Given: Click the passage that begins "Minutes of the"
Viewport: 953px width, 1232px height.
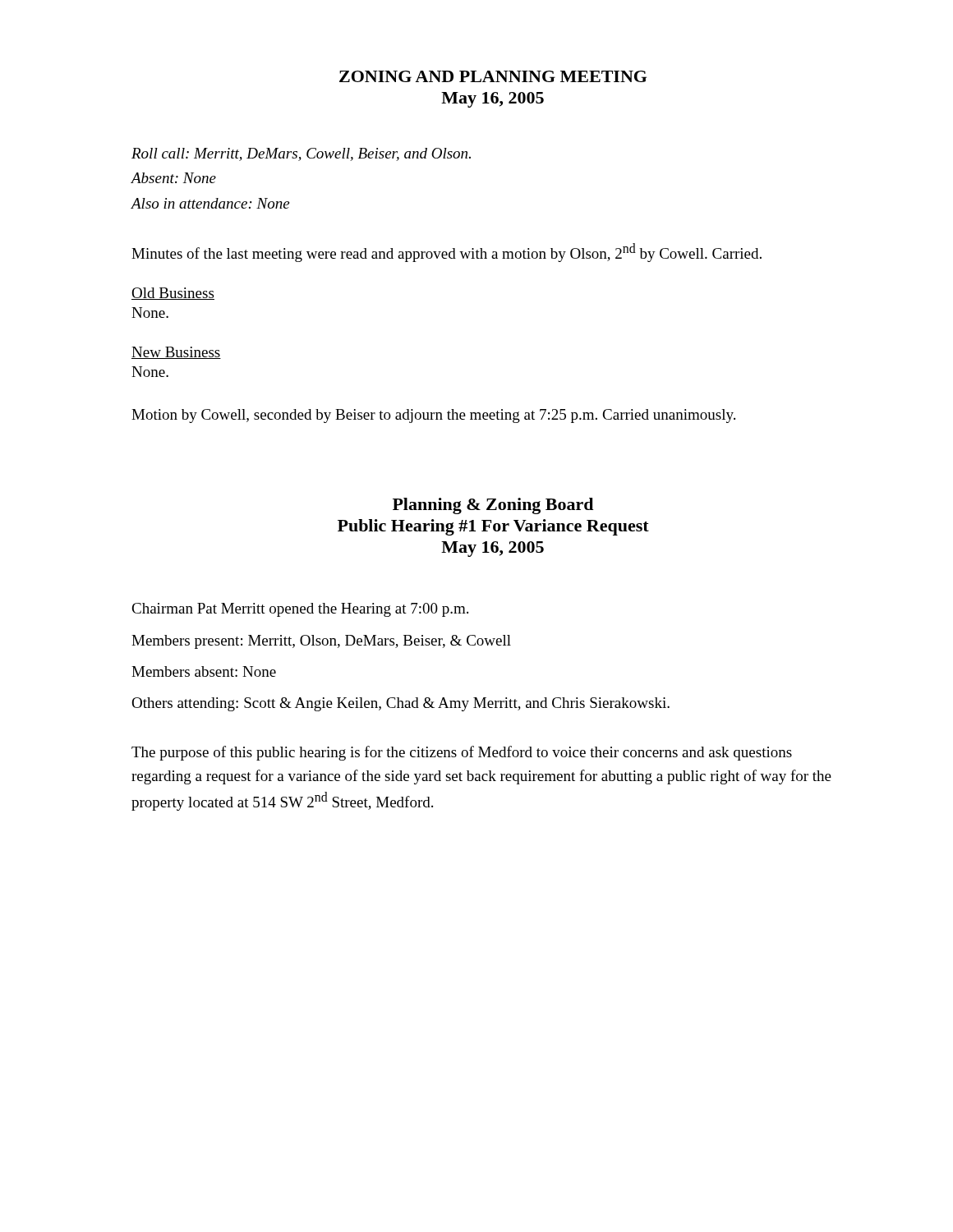Looking at the screenshot, I should click(447, 252).
